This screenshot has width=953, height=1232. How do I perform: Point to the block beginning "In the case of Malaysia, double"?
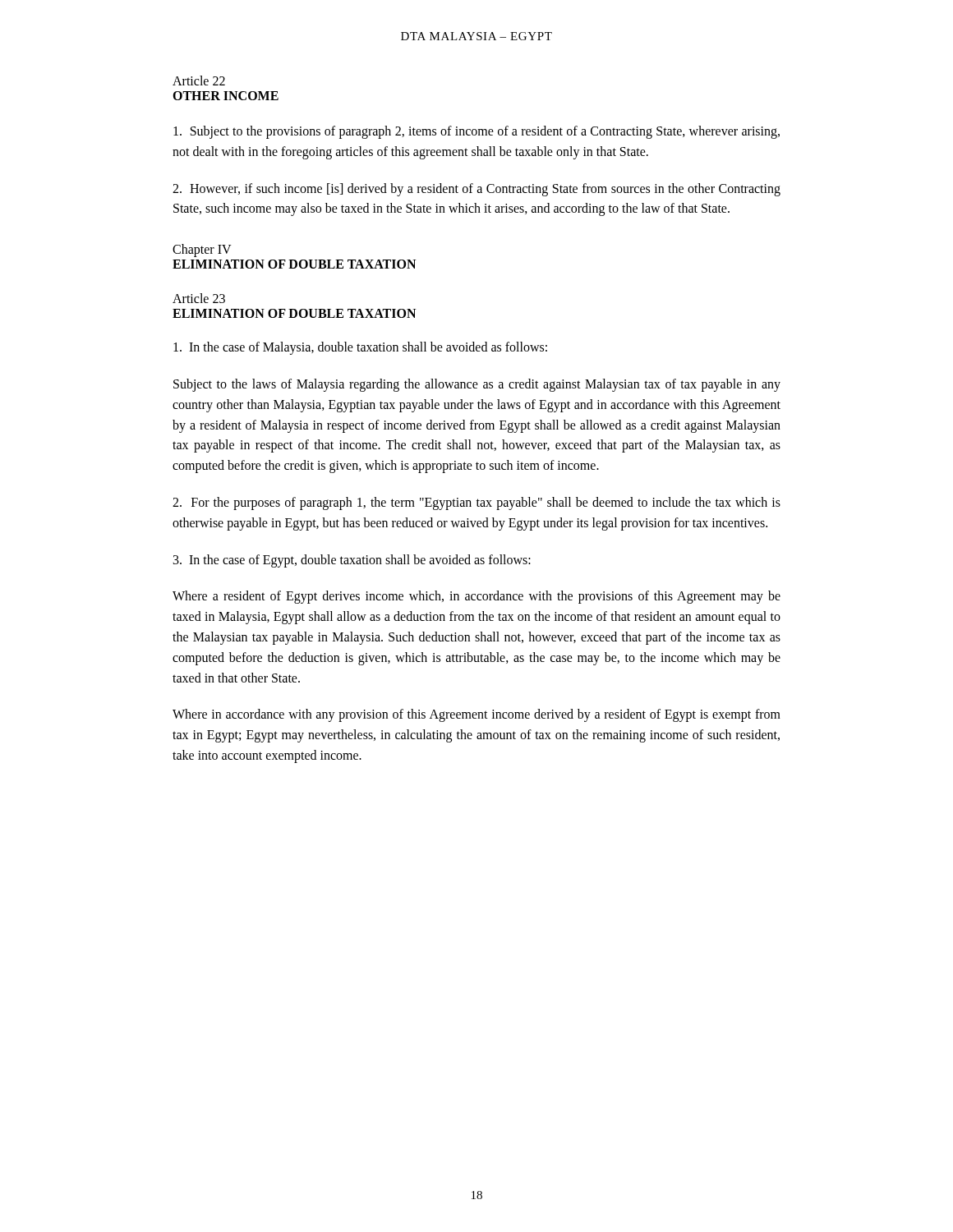click(360, 347)
